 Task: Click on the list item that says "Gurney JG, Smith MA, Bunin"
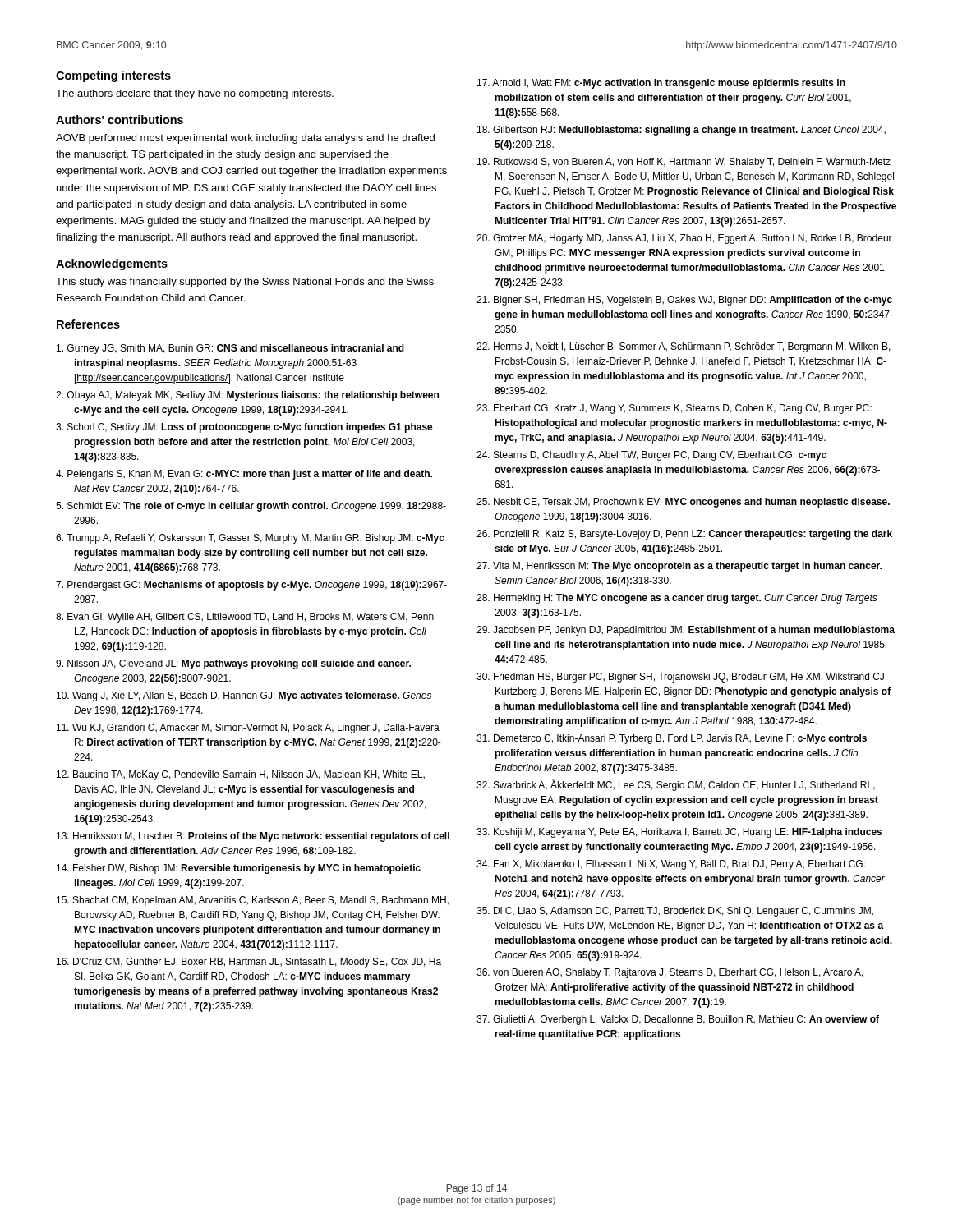point(230,363)
